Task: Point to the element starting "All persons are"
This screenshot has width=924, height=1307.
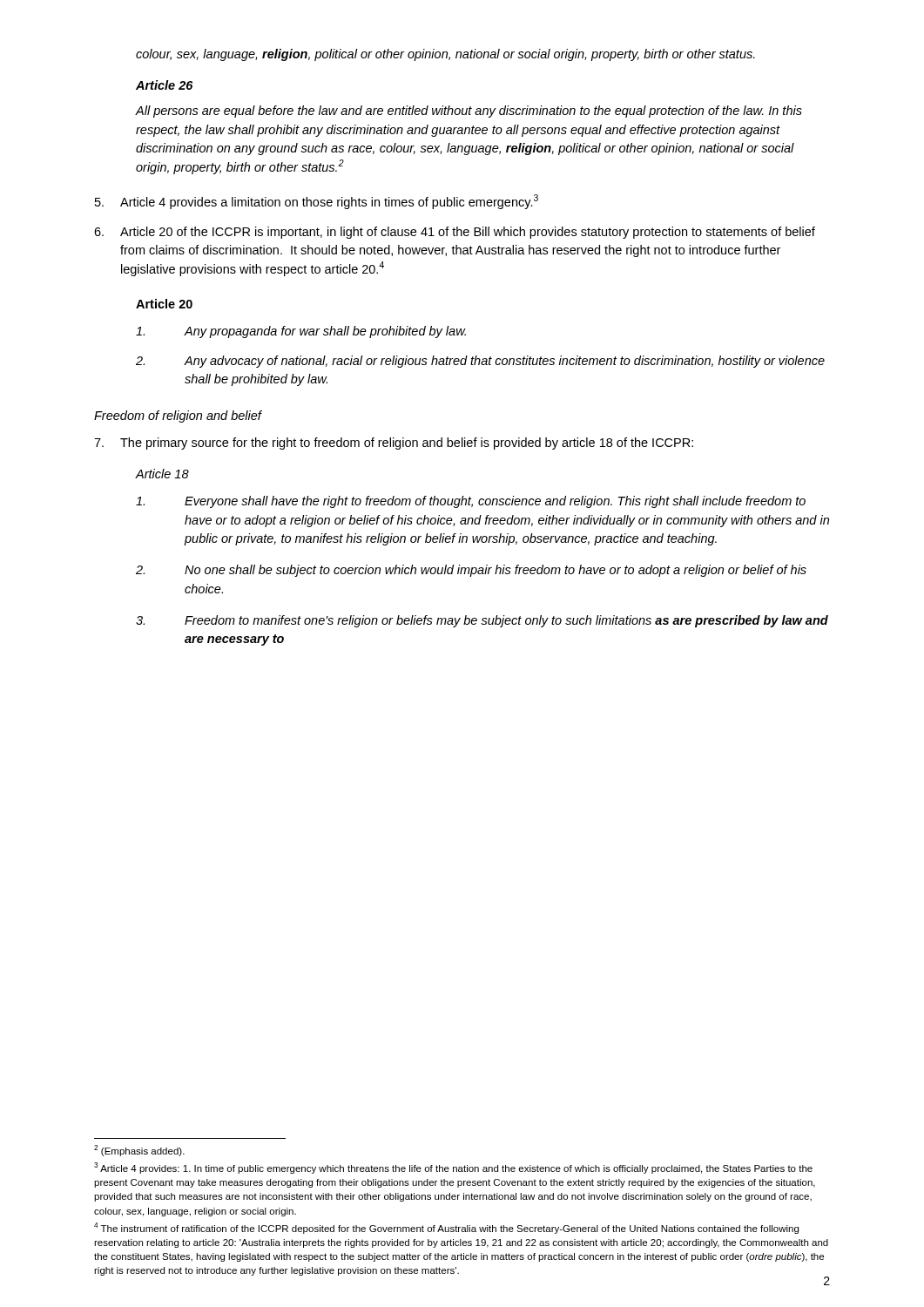Action: [483, 140]
